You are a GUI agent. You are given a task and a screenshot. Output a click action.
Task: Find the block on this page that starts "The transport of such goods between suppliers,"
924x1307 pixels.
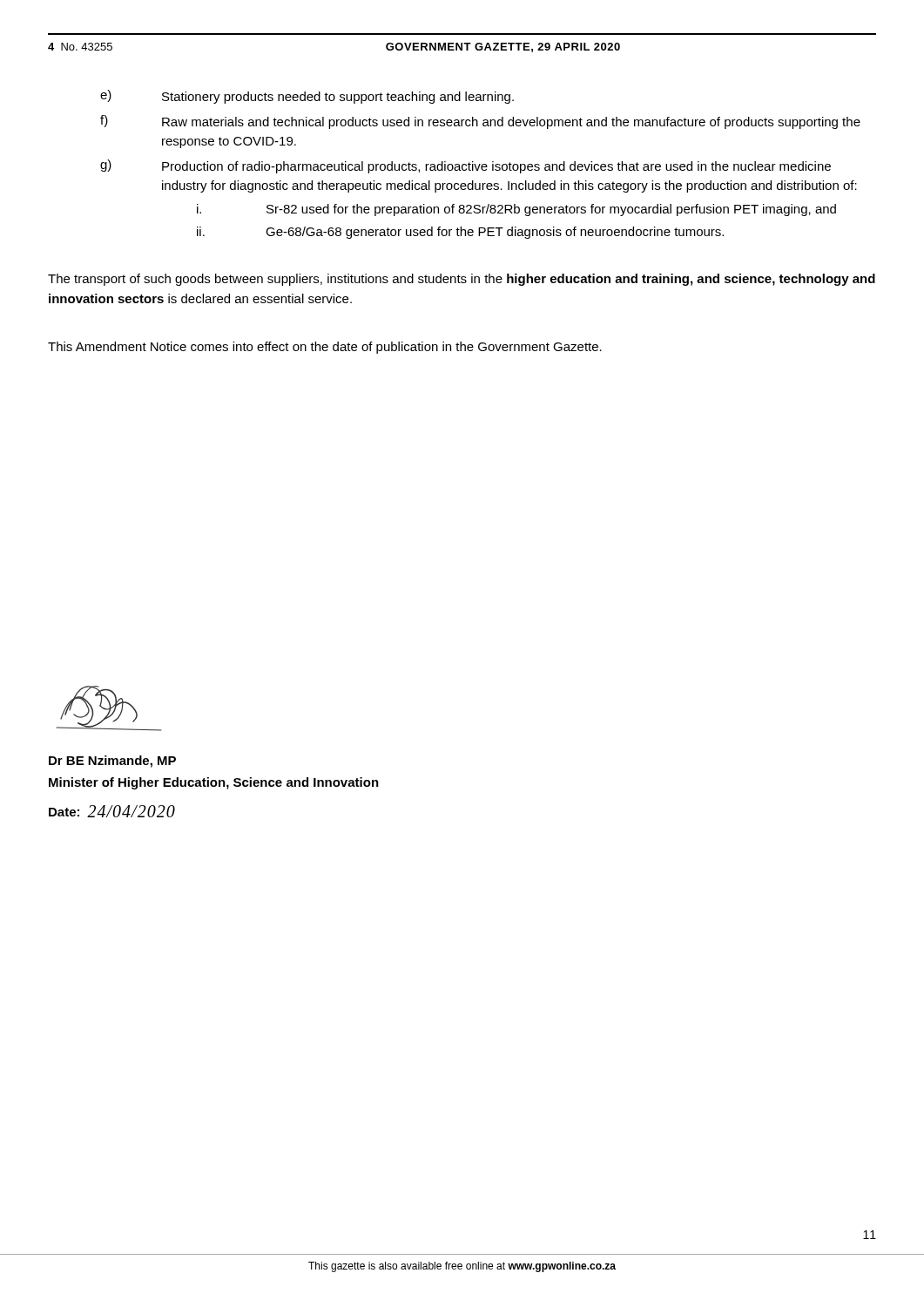(462, 288)
